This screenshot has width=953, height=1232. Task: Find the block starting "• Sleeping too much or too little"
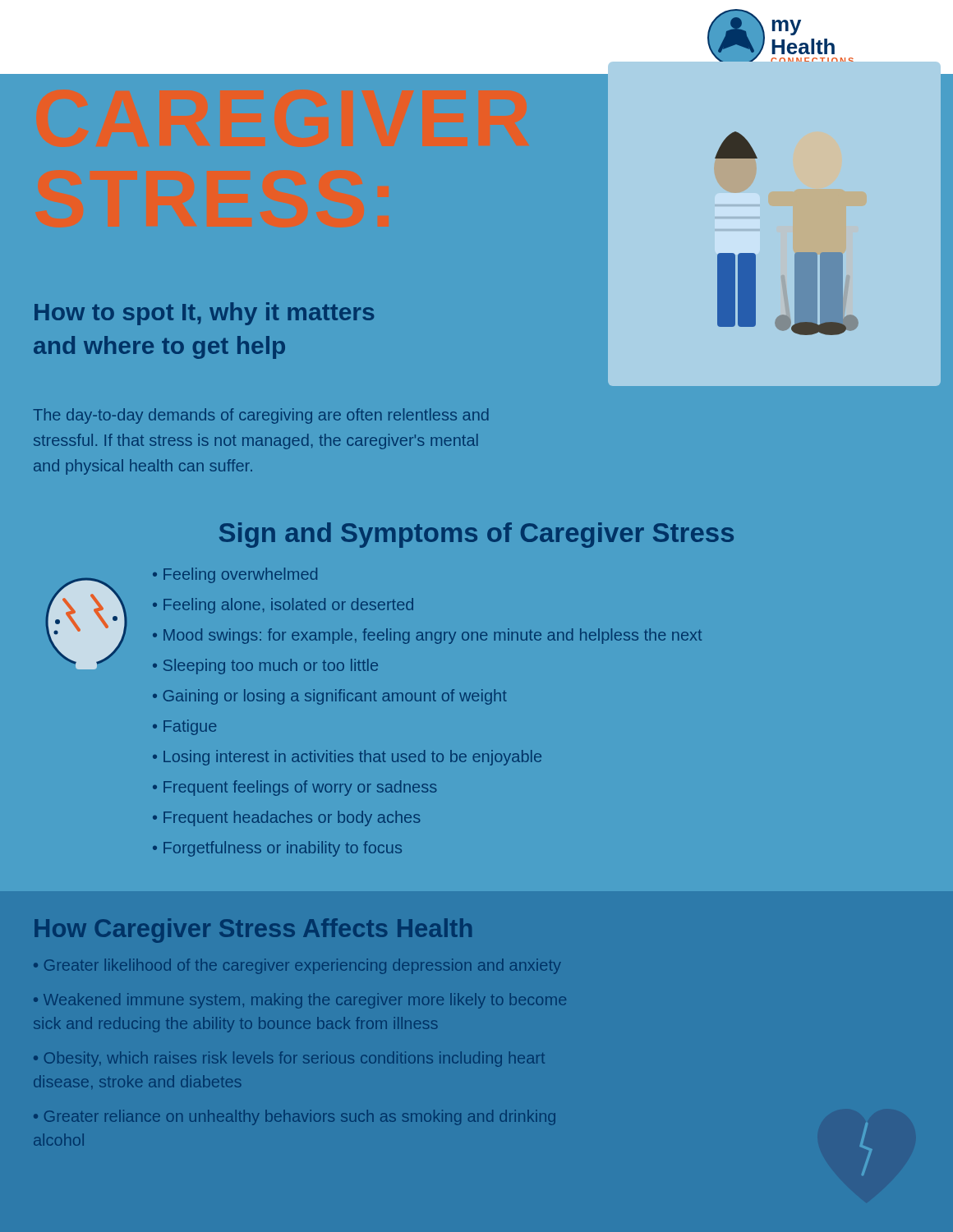pos(265,665)
